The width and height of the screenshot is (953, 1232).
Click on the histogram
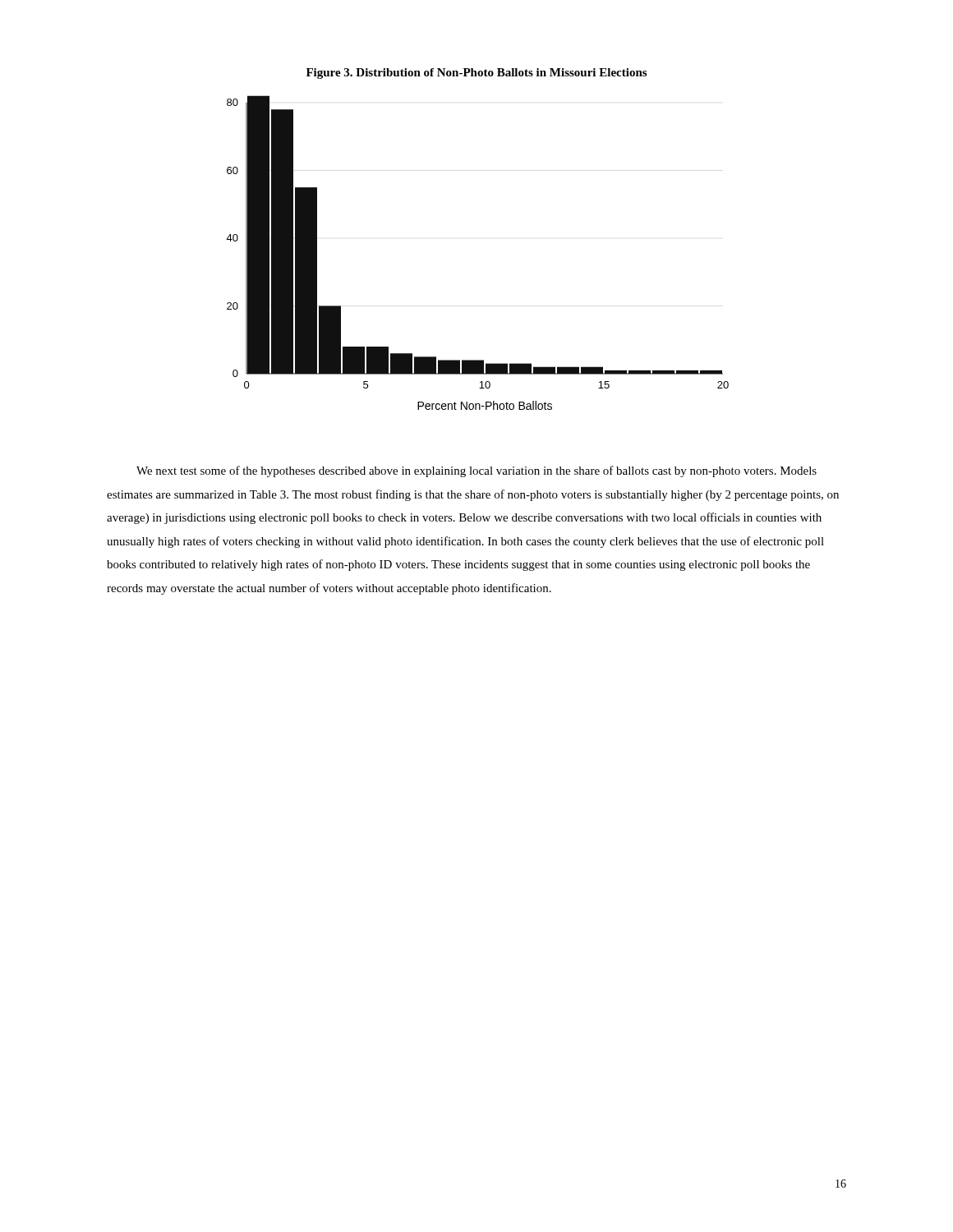click(x=476, y=259)
